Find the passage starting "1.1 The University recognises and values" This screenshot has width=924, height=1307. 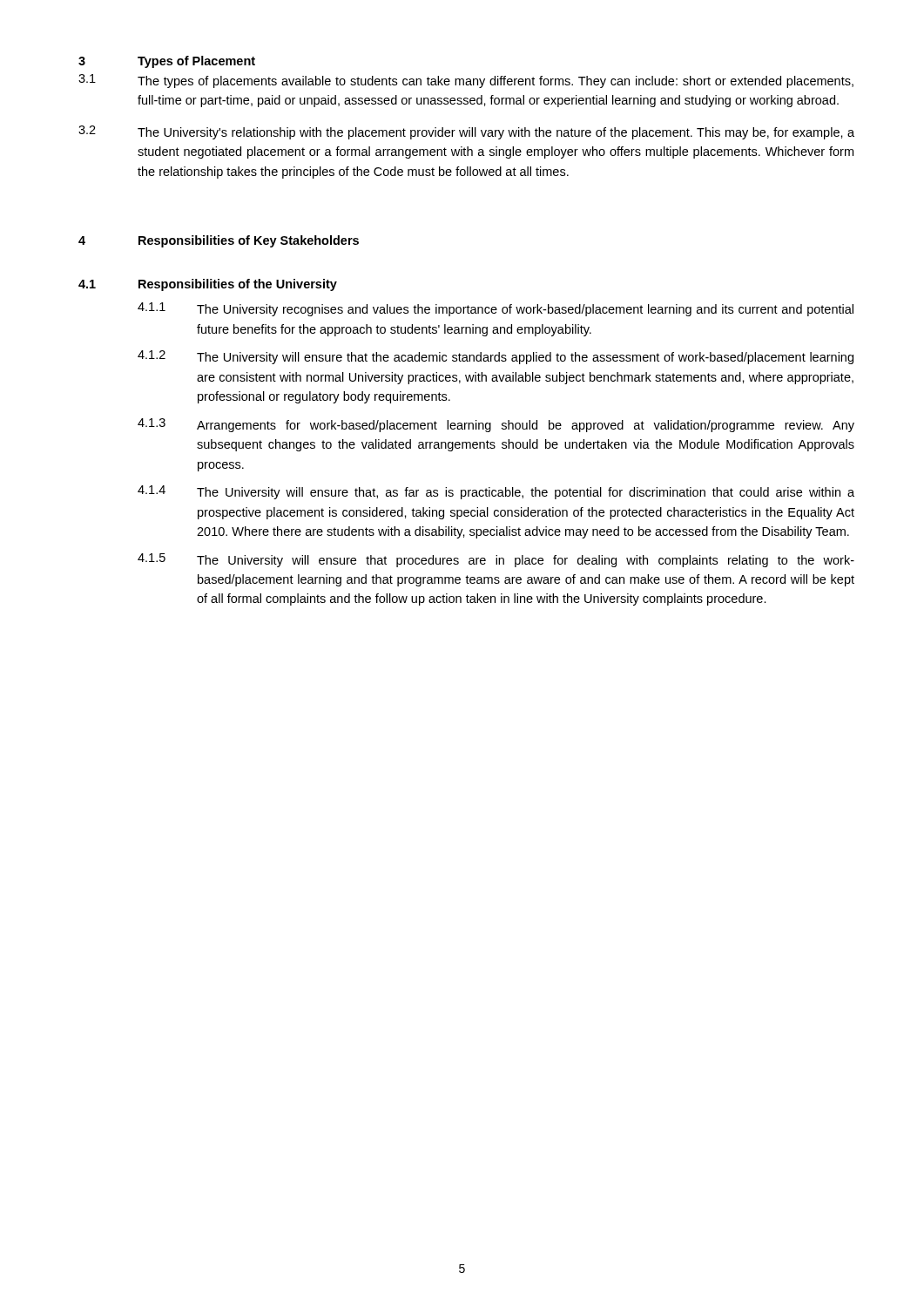point(496,320)
